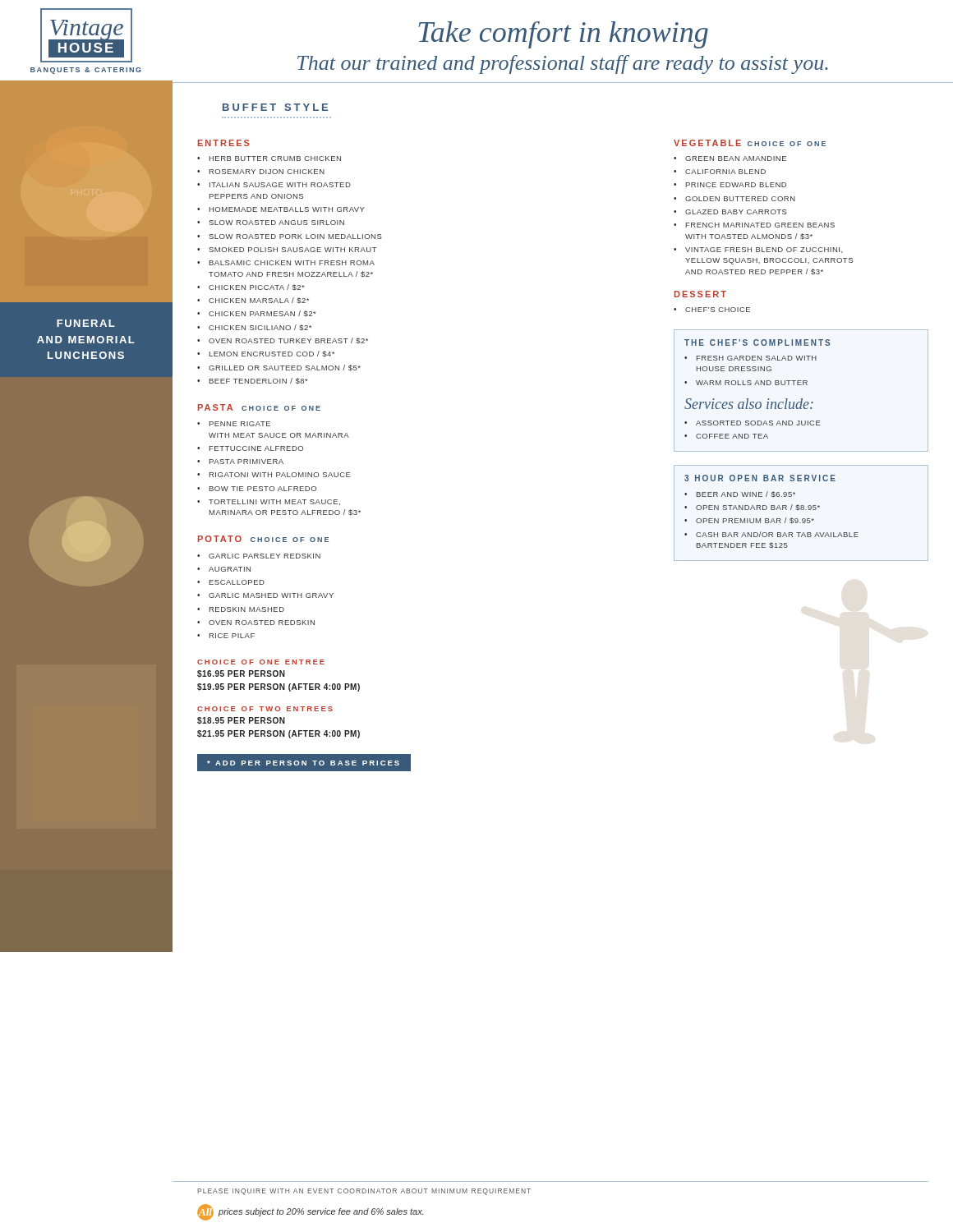
Task: Where does it say "WARM ROLLS AND BUTTER"?
Action: pyautogui.click(x=752, y=382)
